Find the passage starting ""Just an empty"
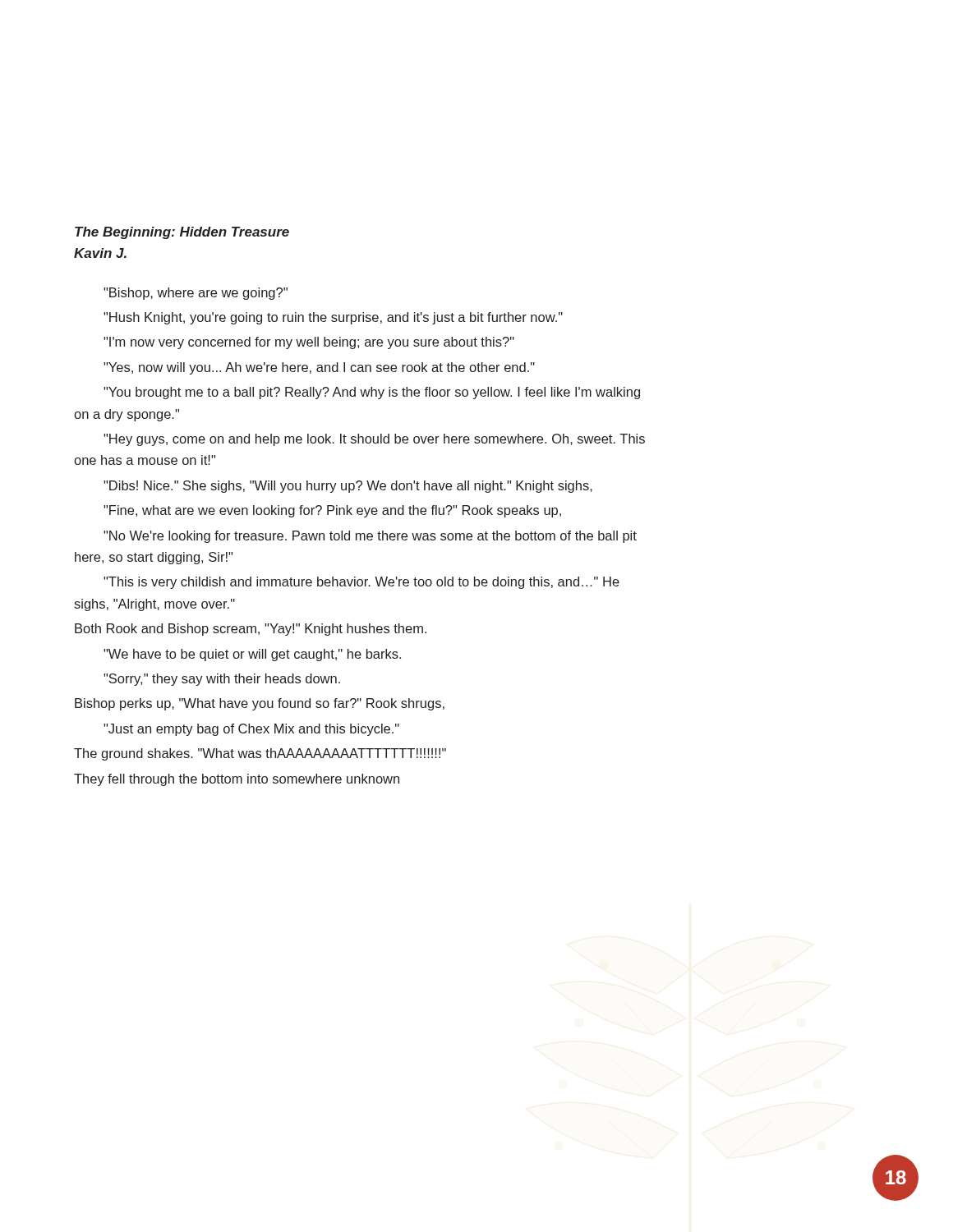The image size is (953, 1232). tap(251, 728)
